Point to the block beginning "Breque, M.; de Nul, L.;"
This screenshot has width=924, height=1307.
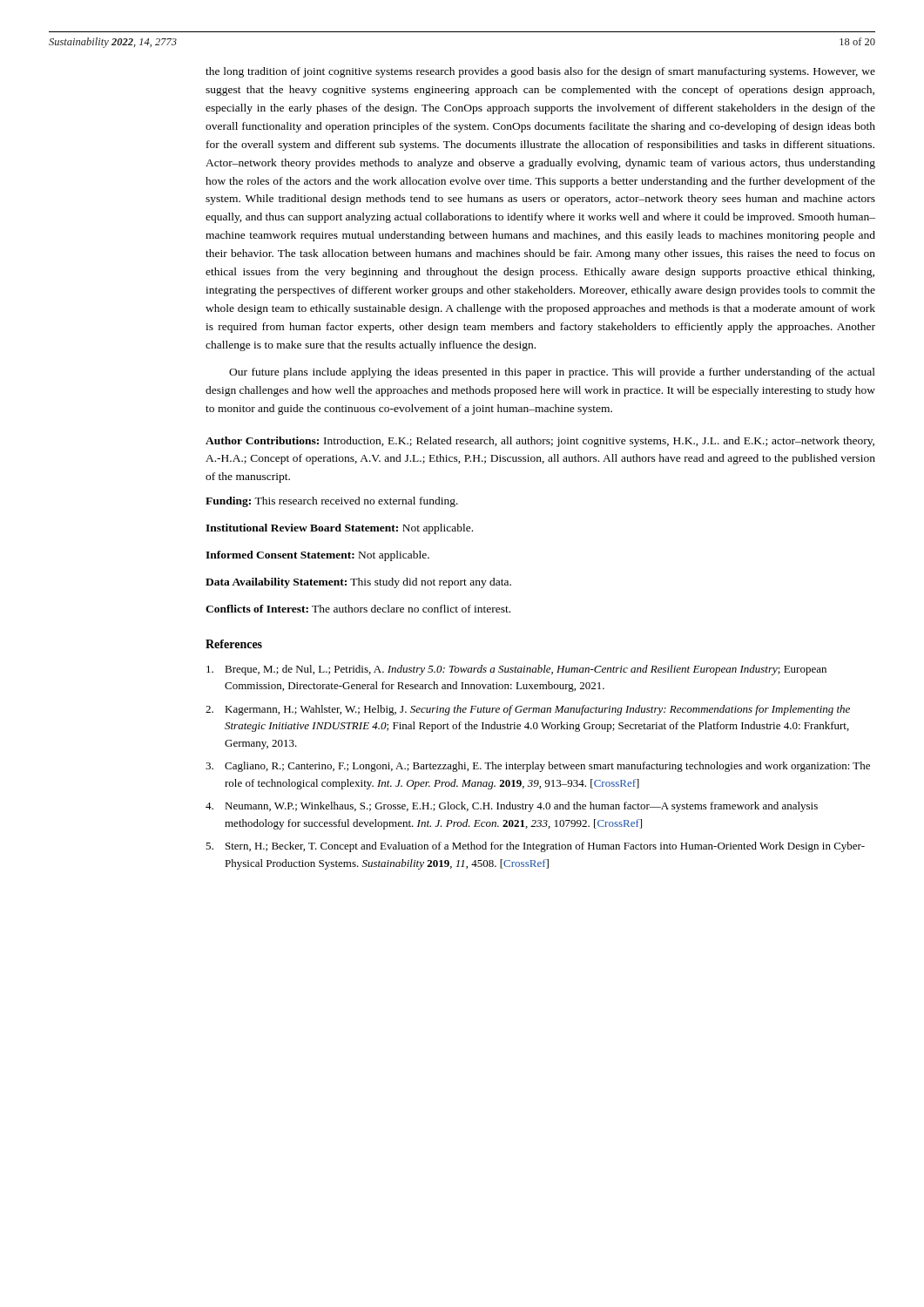coord(540,677)
